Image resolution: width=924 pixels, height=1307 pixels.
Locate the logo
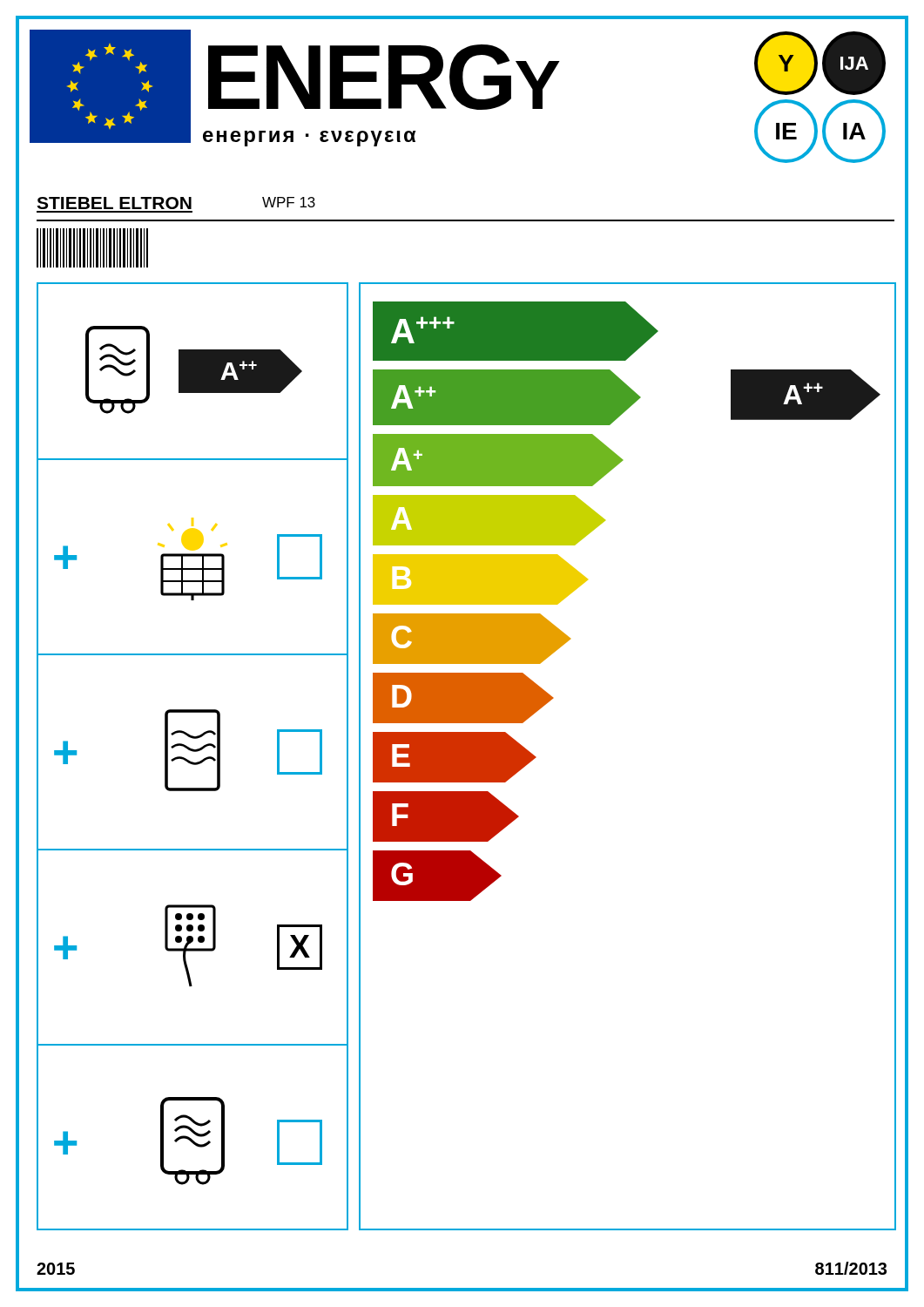pyautogui.click(x=462, y=95)
